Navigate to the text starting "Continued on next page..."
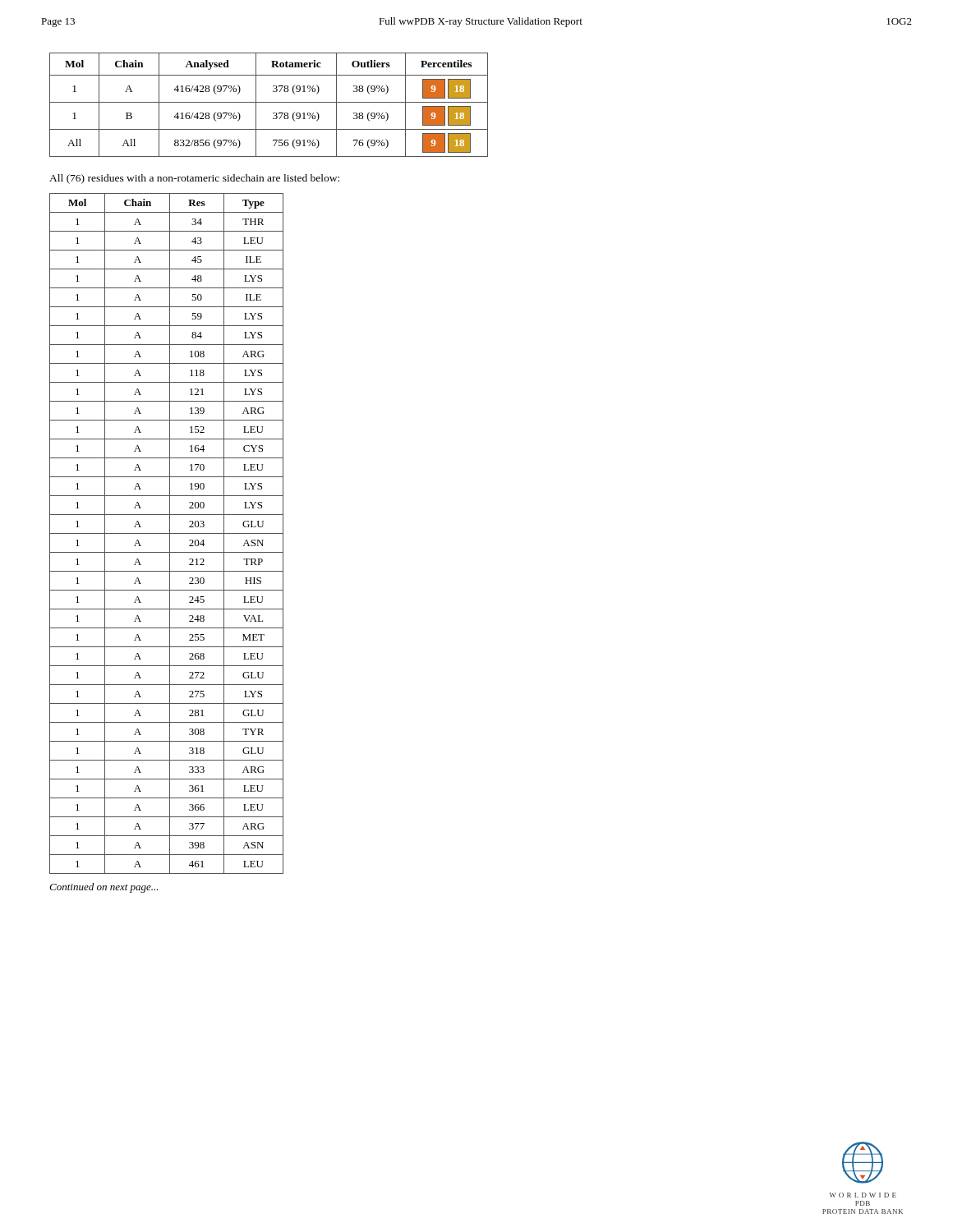 (104, 887)
